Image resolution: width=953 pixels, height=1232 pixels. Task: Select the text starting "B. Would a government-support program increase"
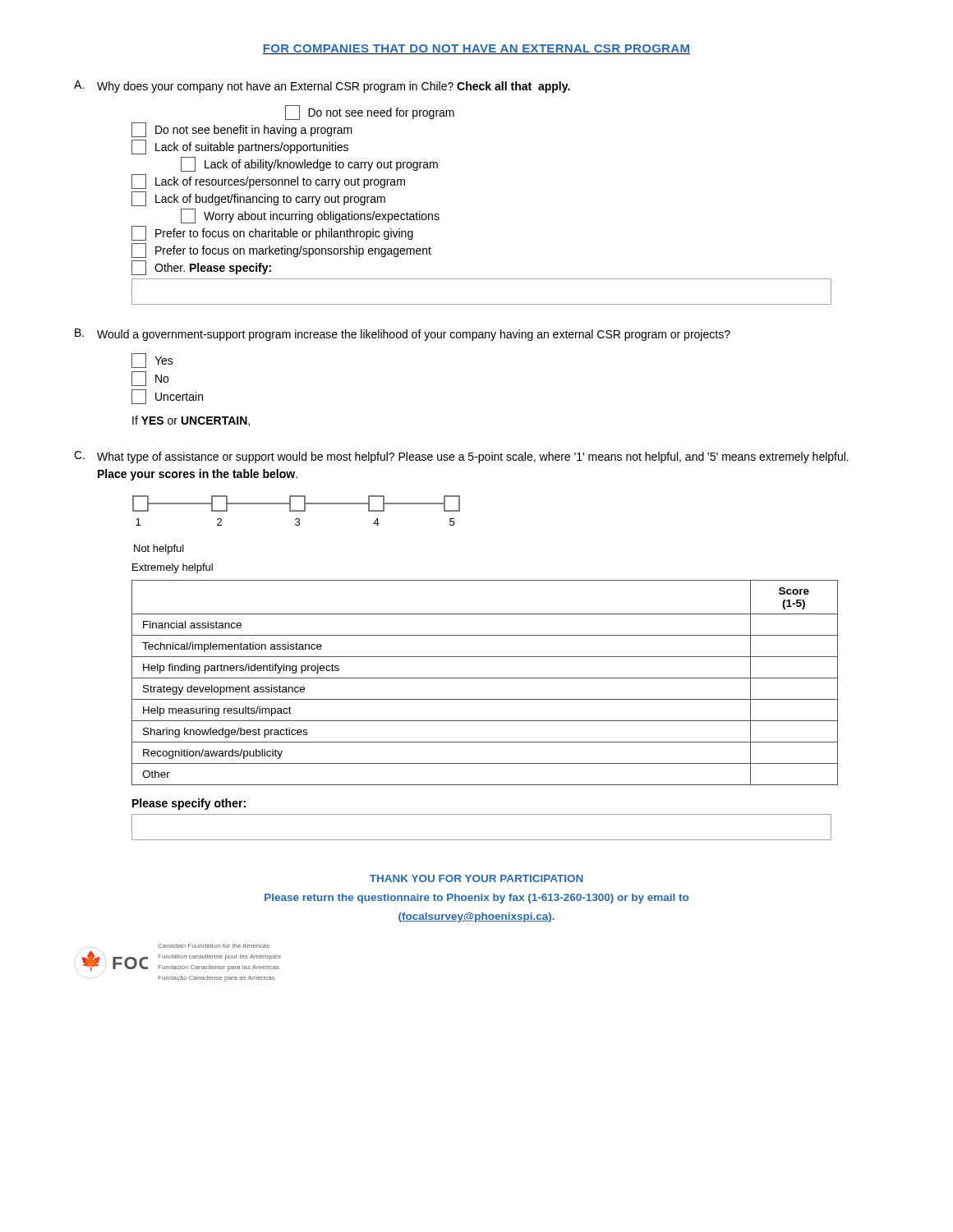tap(403, 335)
